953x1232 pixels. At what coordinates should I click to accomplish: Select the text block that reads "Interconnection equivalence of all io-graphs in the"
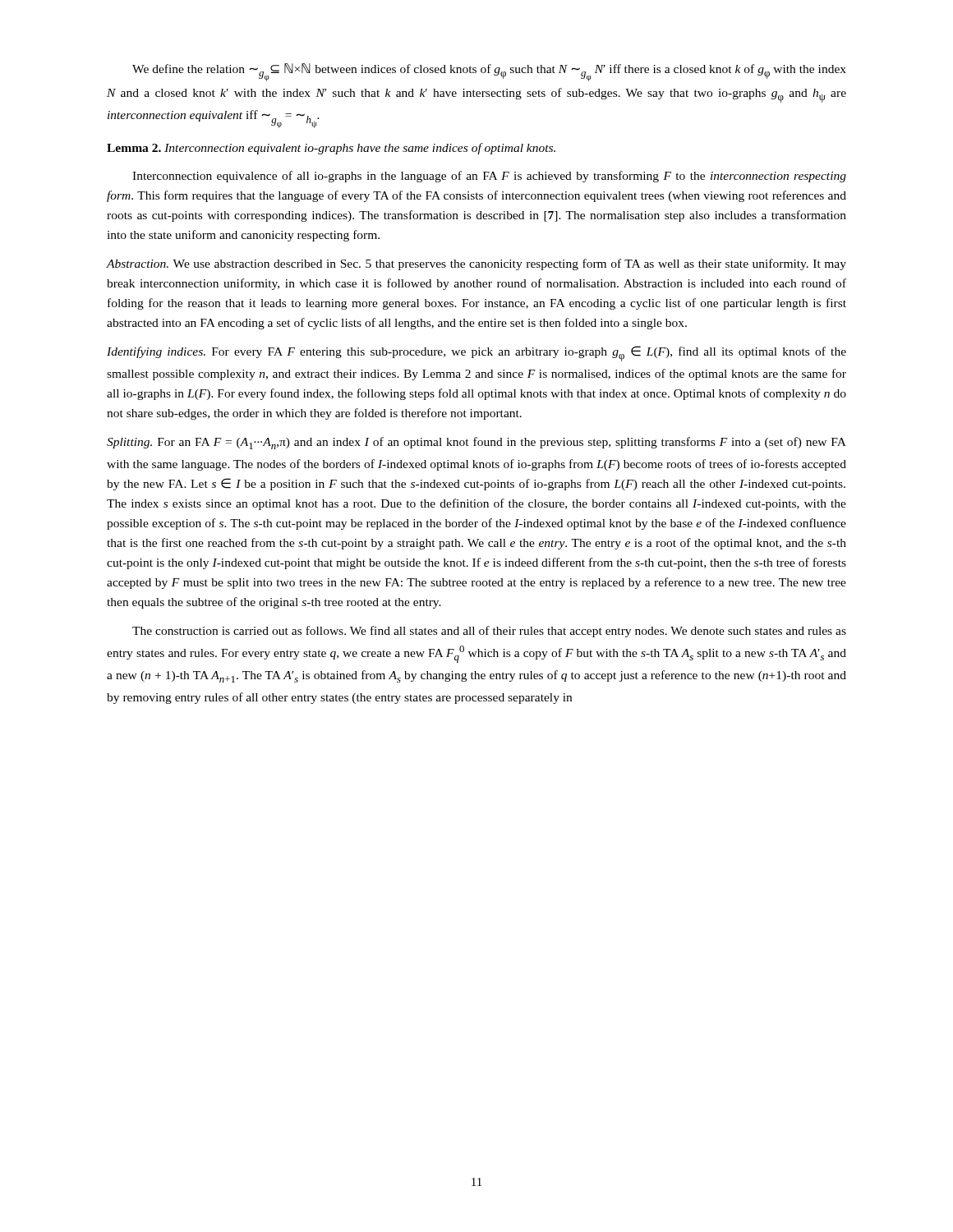(x=476, y=205)
